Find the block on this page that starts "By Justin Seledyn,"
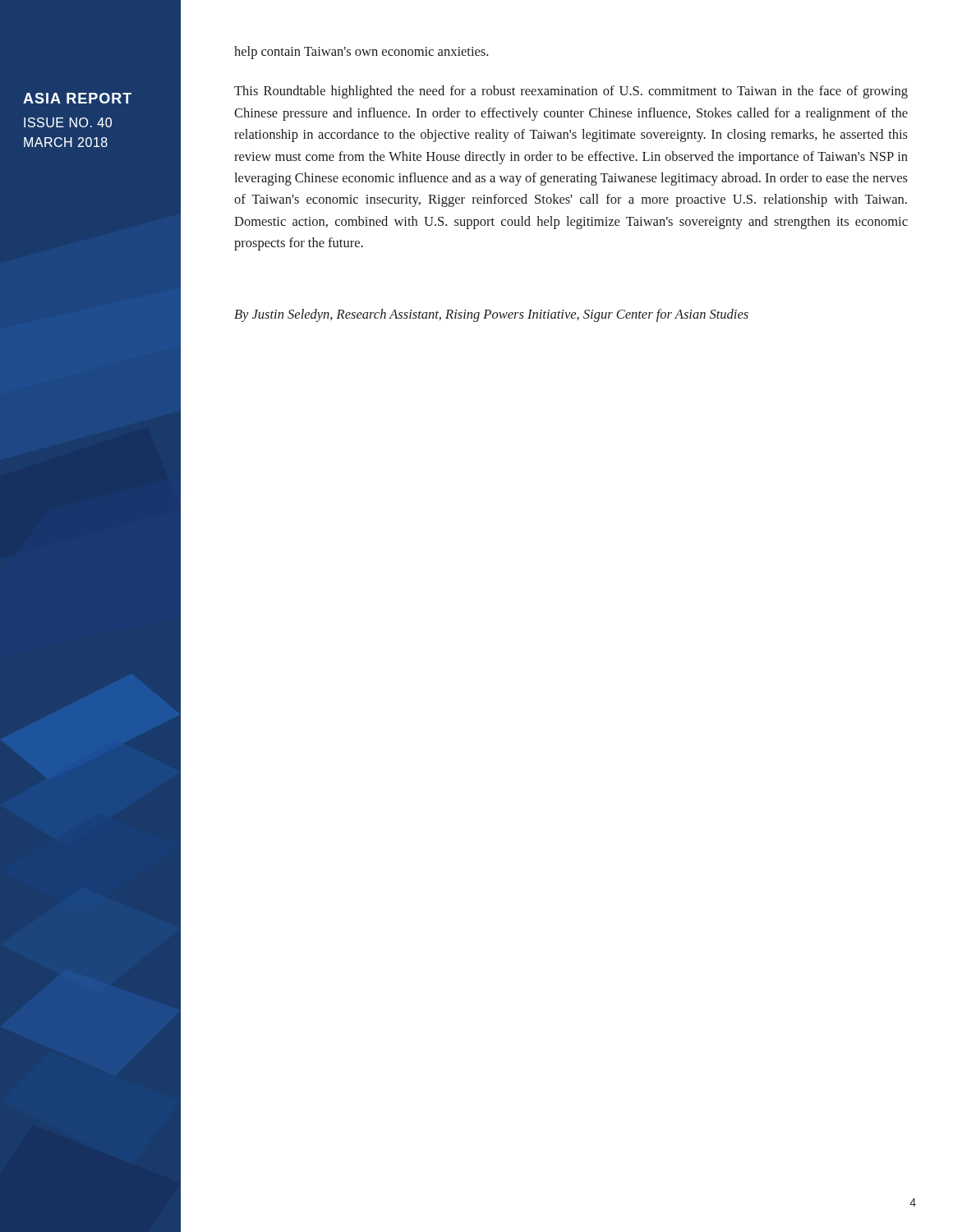 (x=491, y=314)
